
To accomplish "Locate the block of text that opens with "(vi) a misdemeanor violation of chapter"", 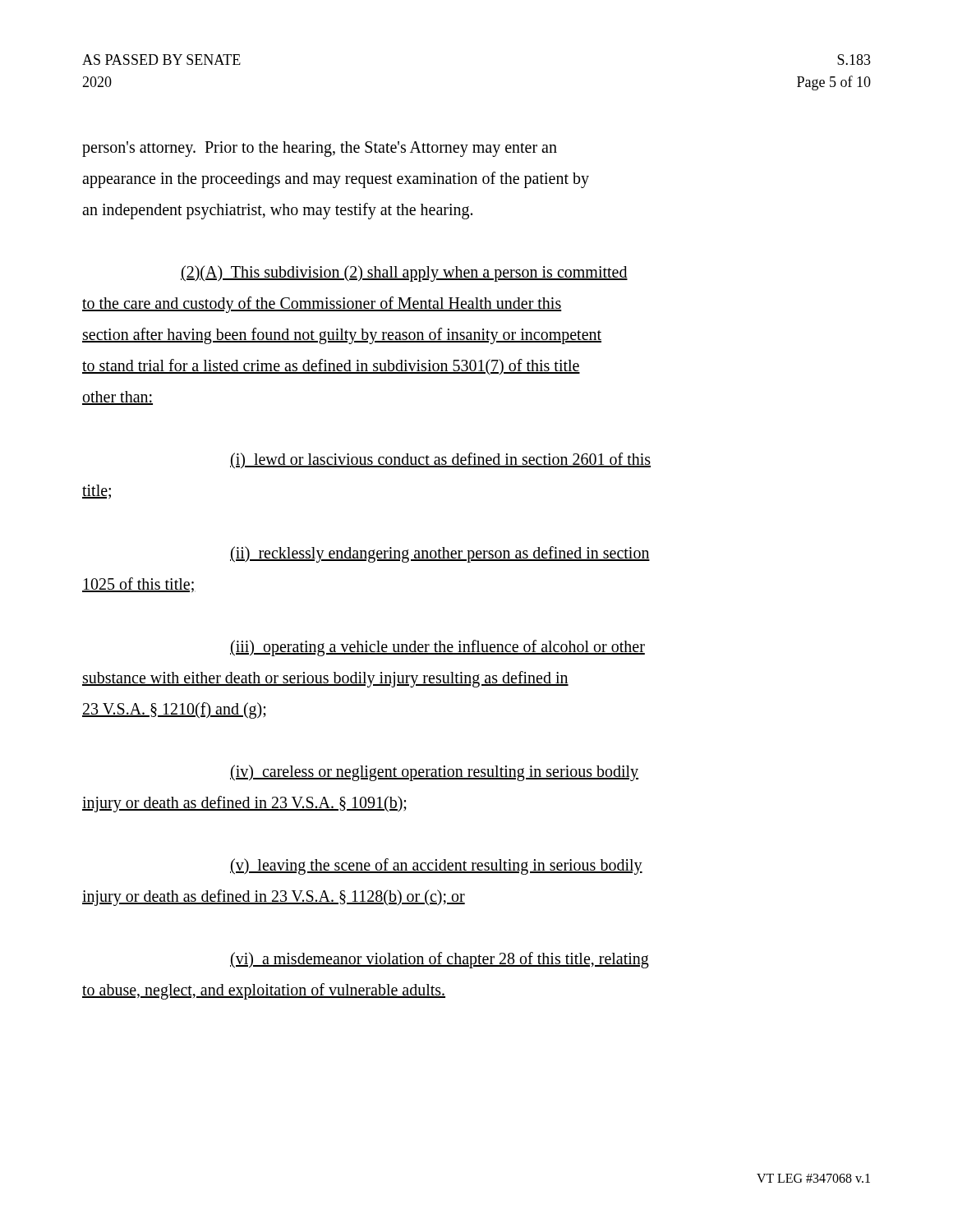I will click(366, 974).
